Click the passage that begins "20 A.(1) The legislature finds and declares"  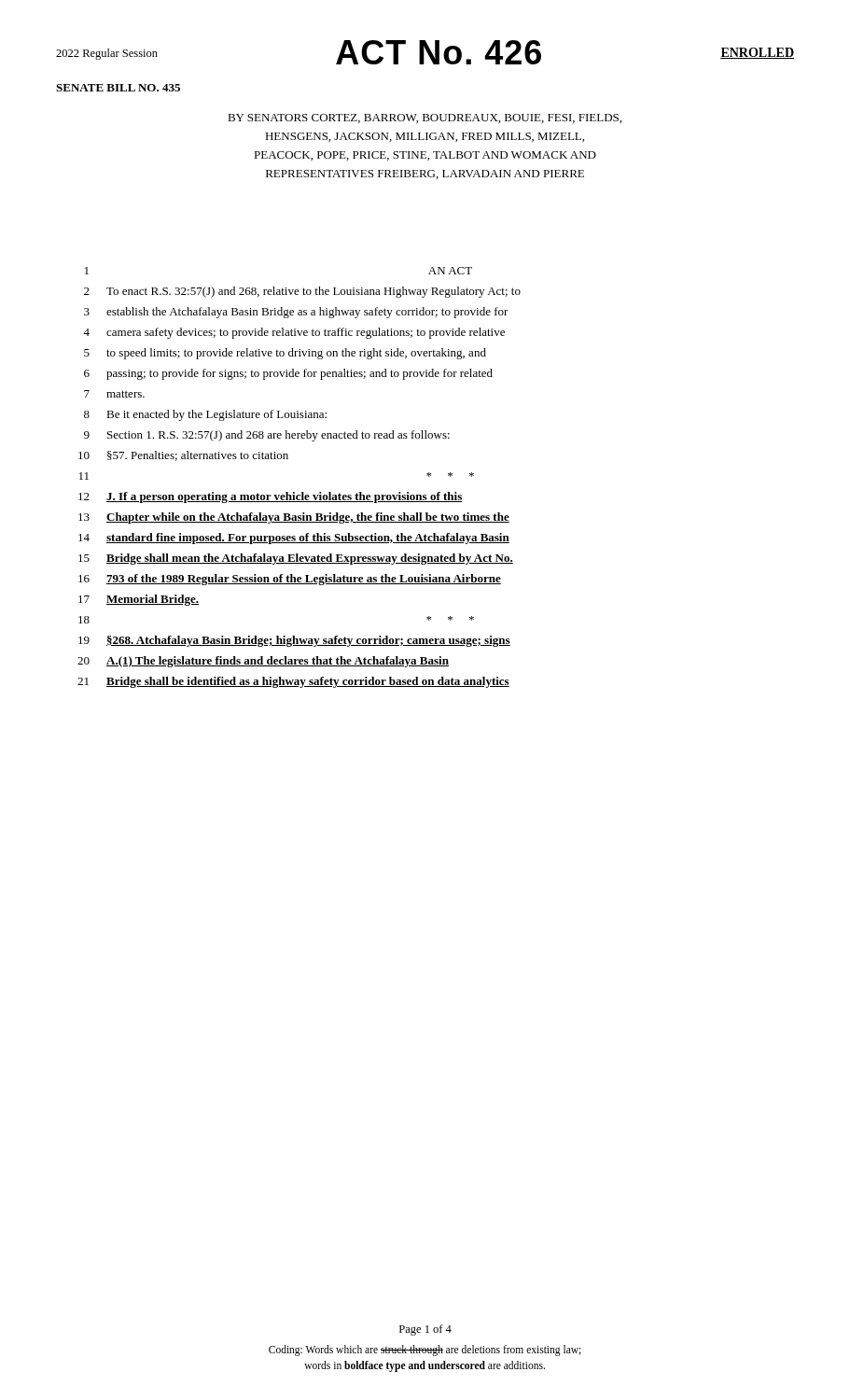[x=425, y=661]
